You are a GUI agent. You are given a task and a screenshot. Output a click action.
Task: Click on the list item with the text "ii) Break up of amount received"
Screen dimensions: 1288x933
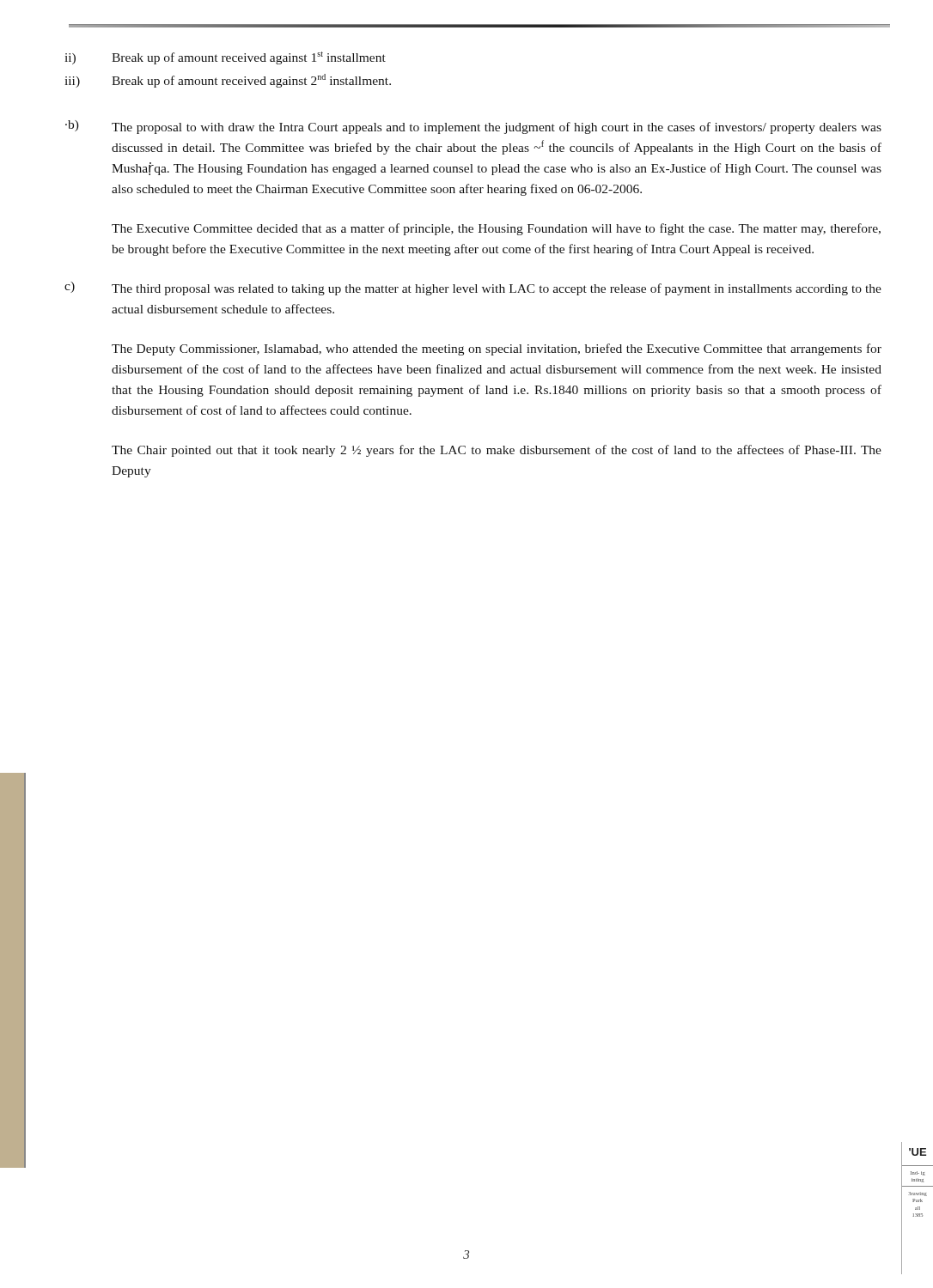point(225,58)
